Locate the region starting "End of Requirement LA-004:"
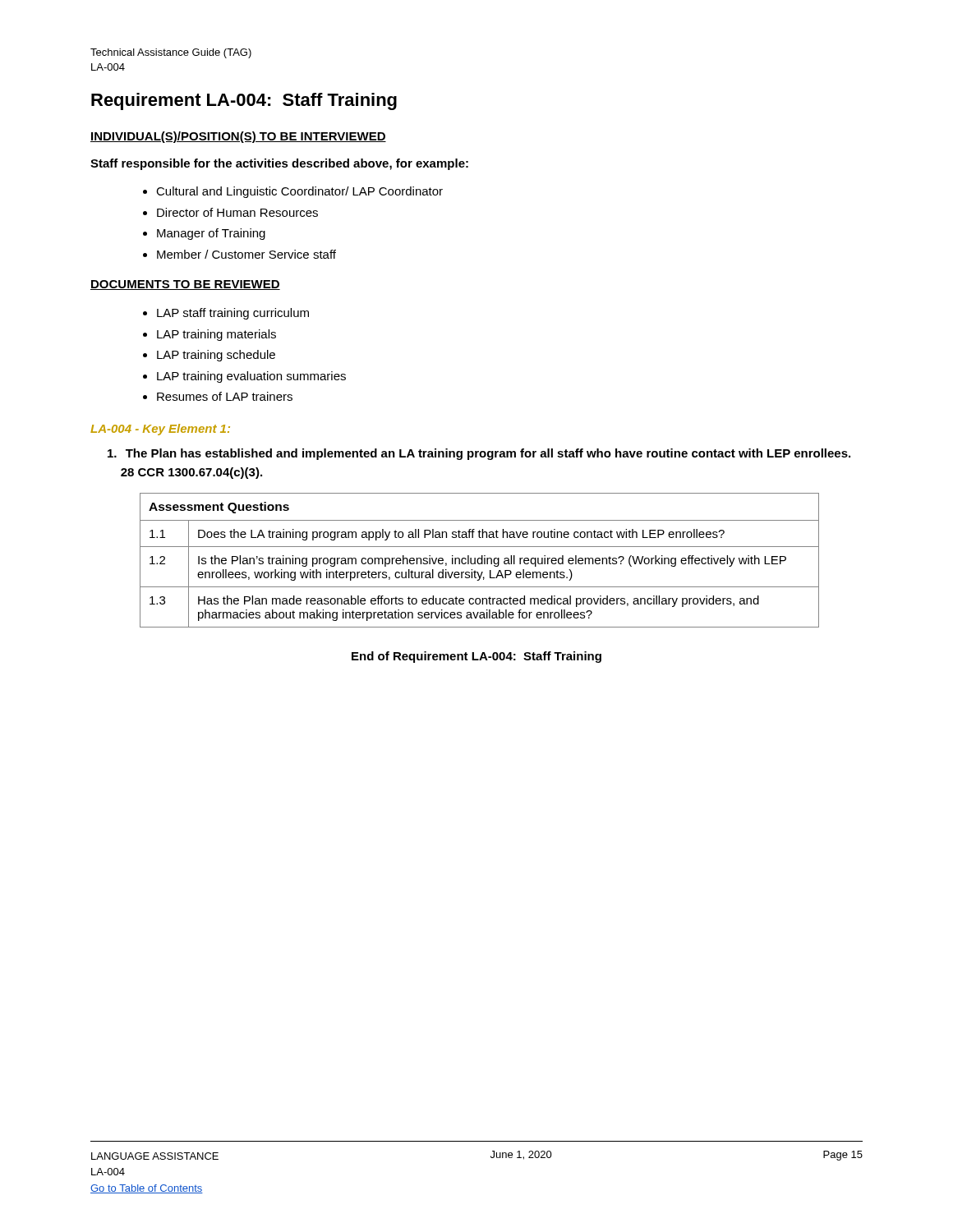Image resolution: width=953 pixels, height=1232 pixels. click(476, 656)
